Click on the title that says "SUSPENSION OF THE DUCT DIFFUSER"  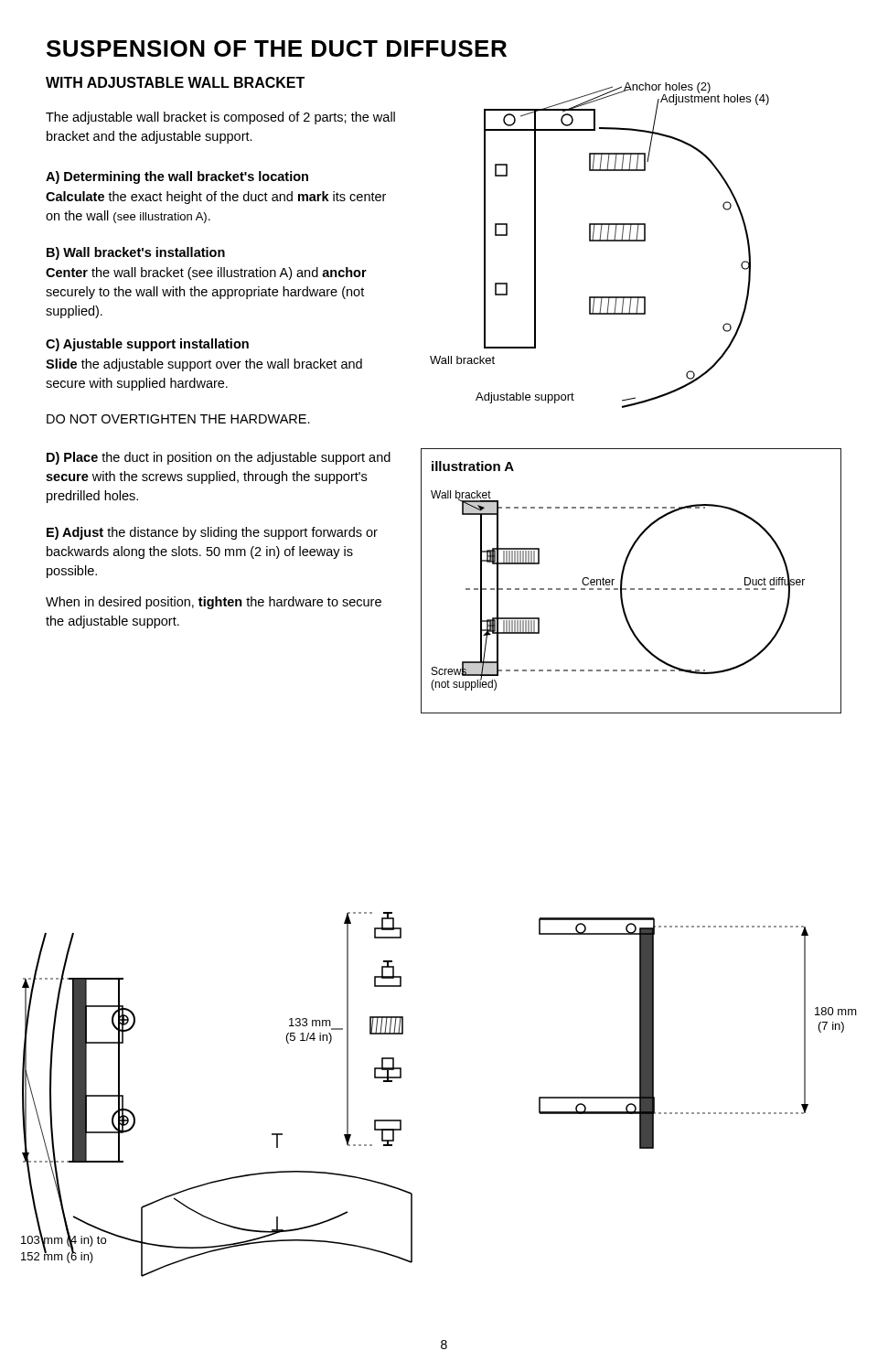tap(277, 48)
